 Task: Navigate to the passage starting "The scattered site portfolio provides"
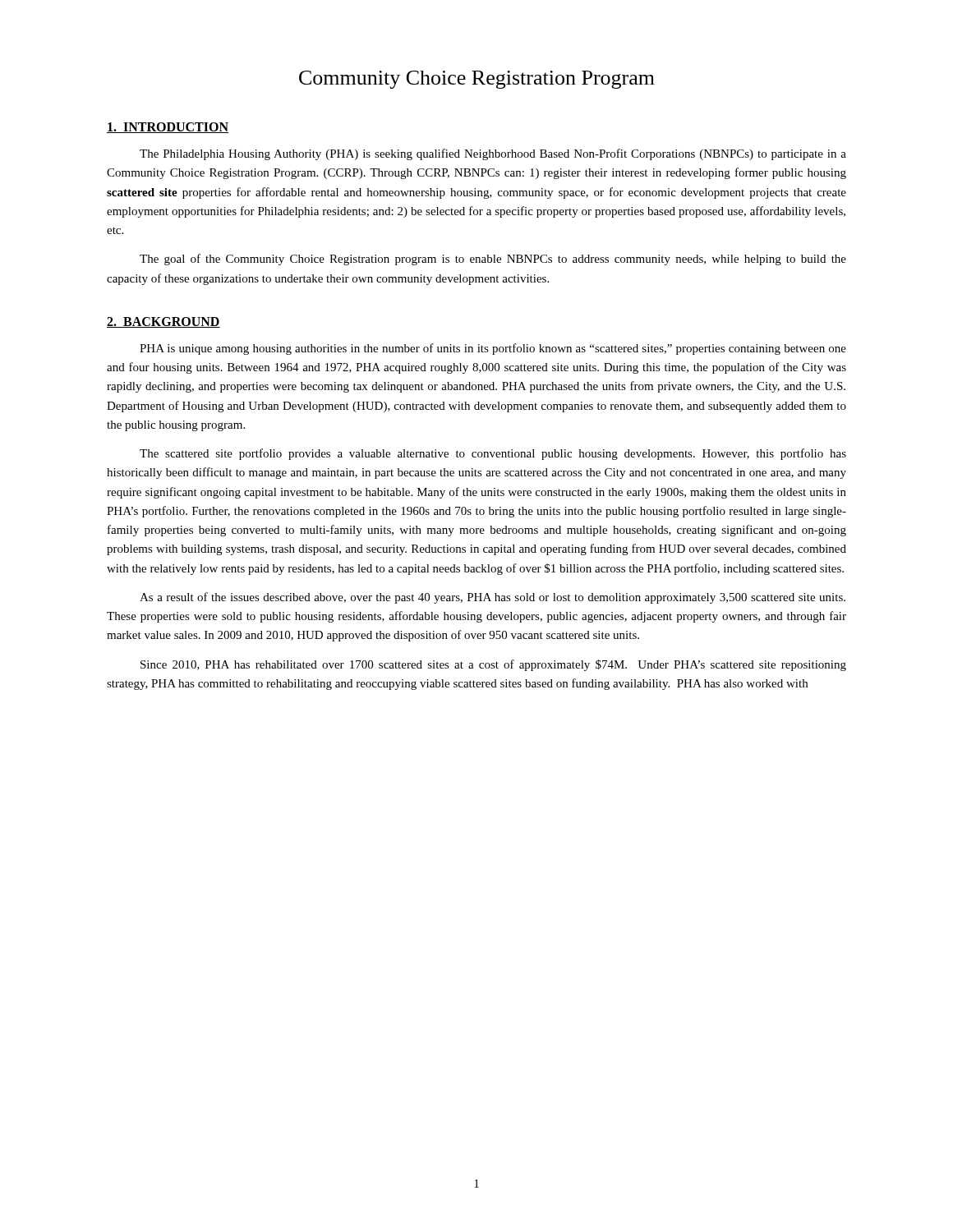[x=476, y=511]
